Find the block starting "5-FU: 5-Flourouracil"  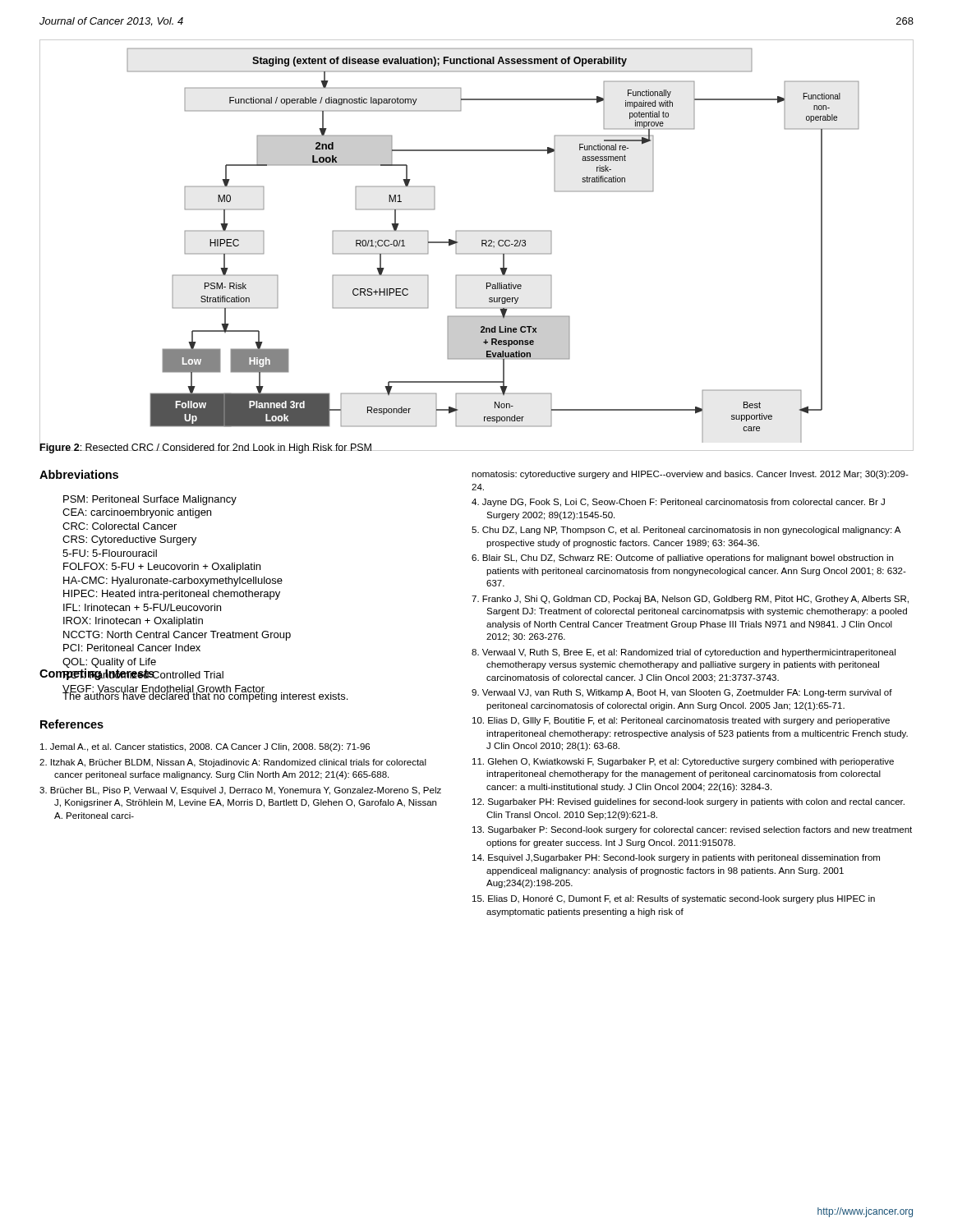110,553
